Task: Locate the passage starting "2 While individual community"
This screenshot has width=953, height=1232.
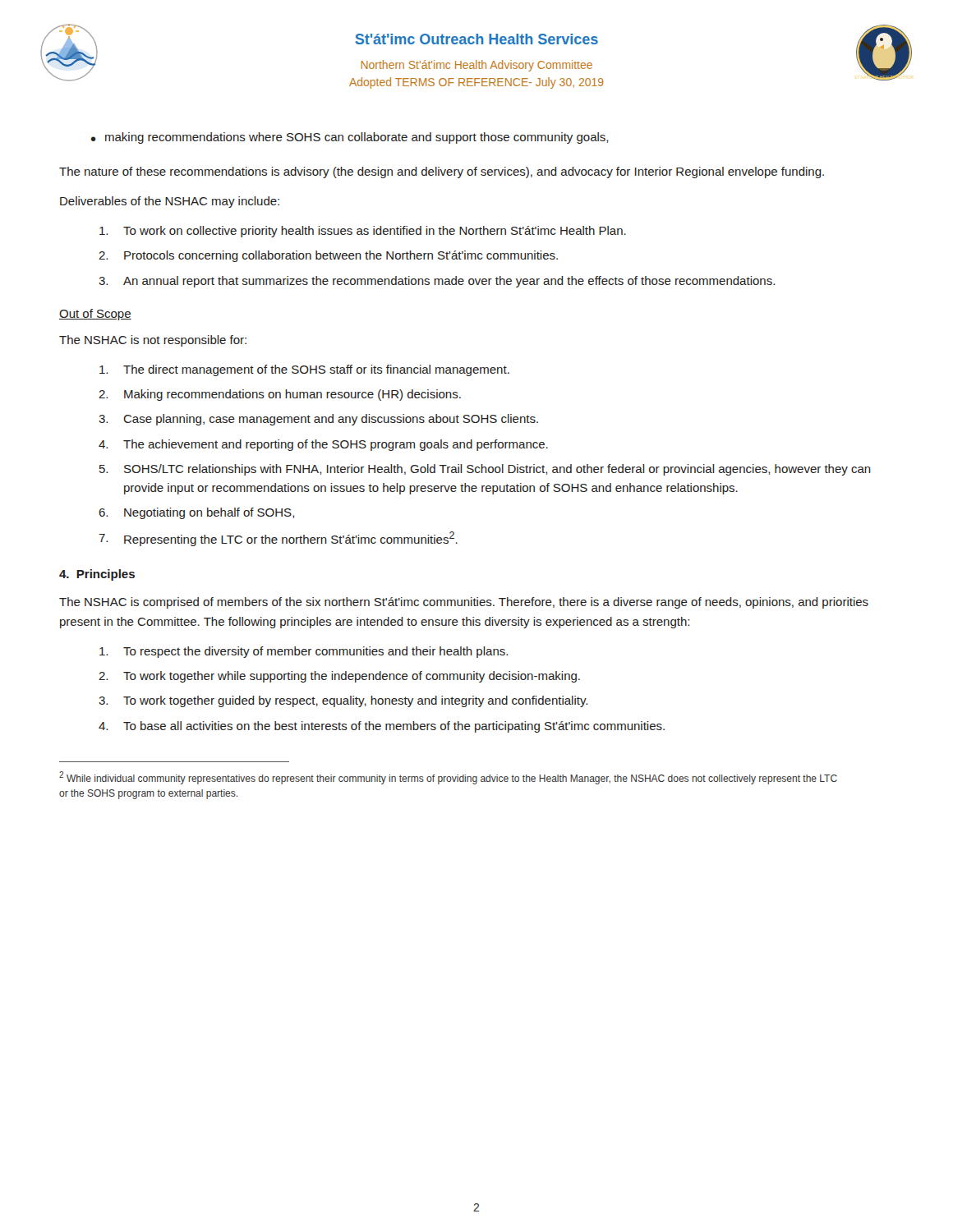Action: [448, 785]
